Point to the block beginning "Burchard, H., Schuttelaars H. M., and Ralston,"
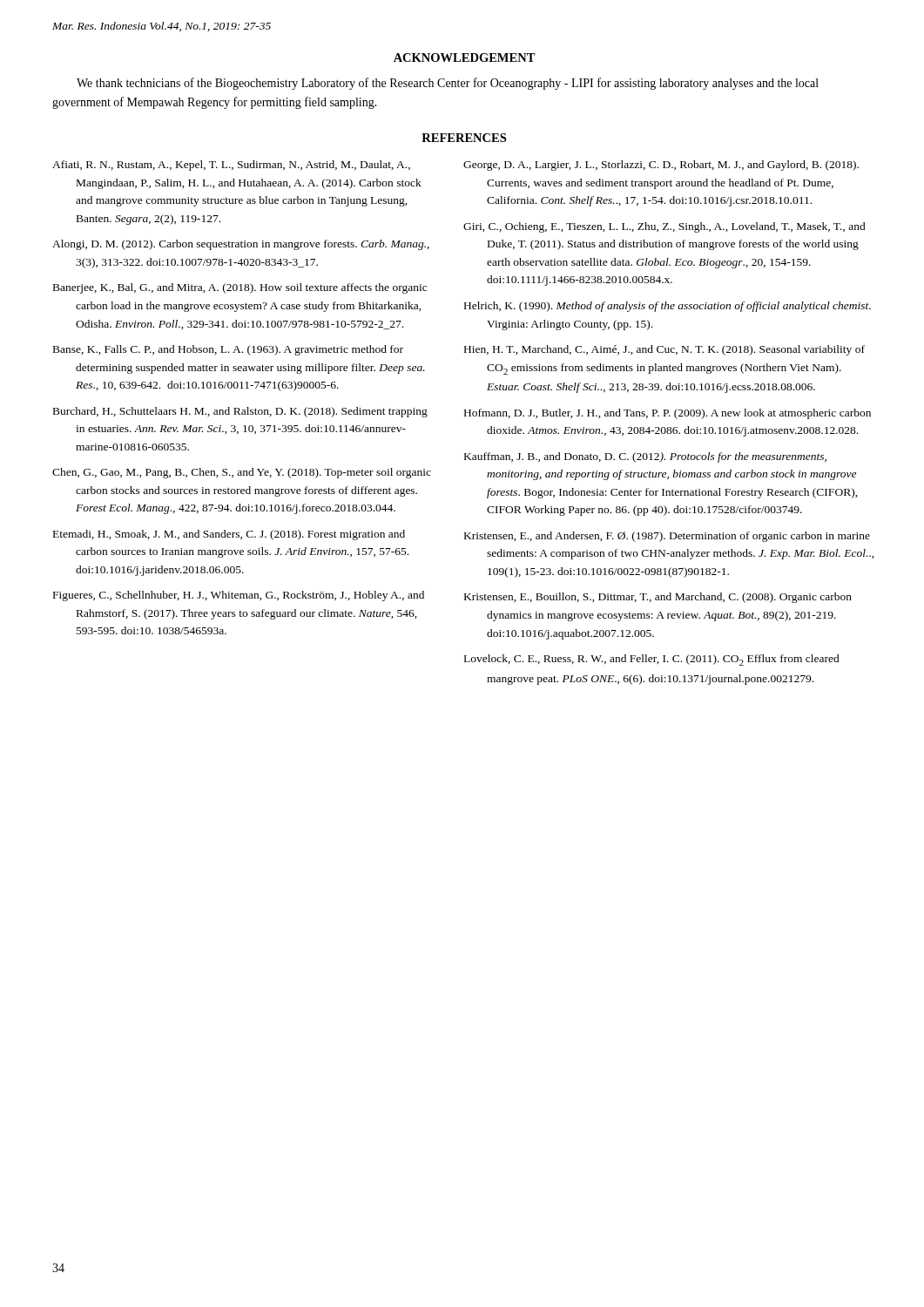Screen dimensions: 1307x924 (x=240, y=428)
